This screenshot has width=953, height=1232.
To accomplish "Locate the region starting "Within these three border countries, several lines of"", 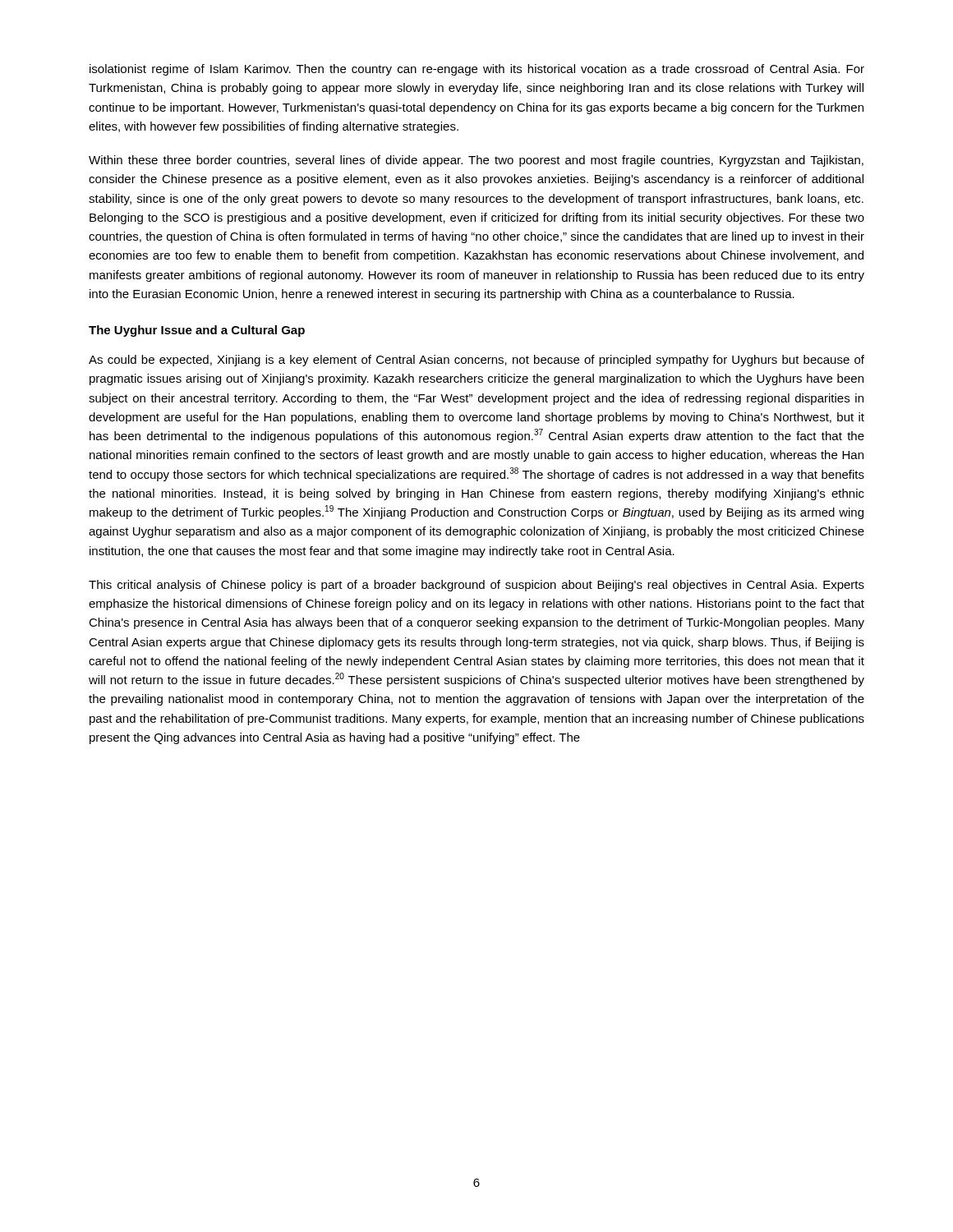I will [x=476, y=227].
